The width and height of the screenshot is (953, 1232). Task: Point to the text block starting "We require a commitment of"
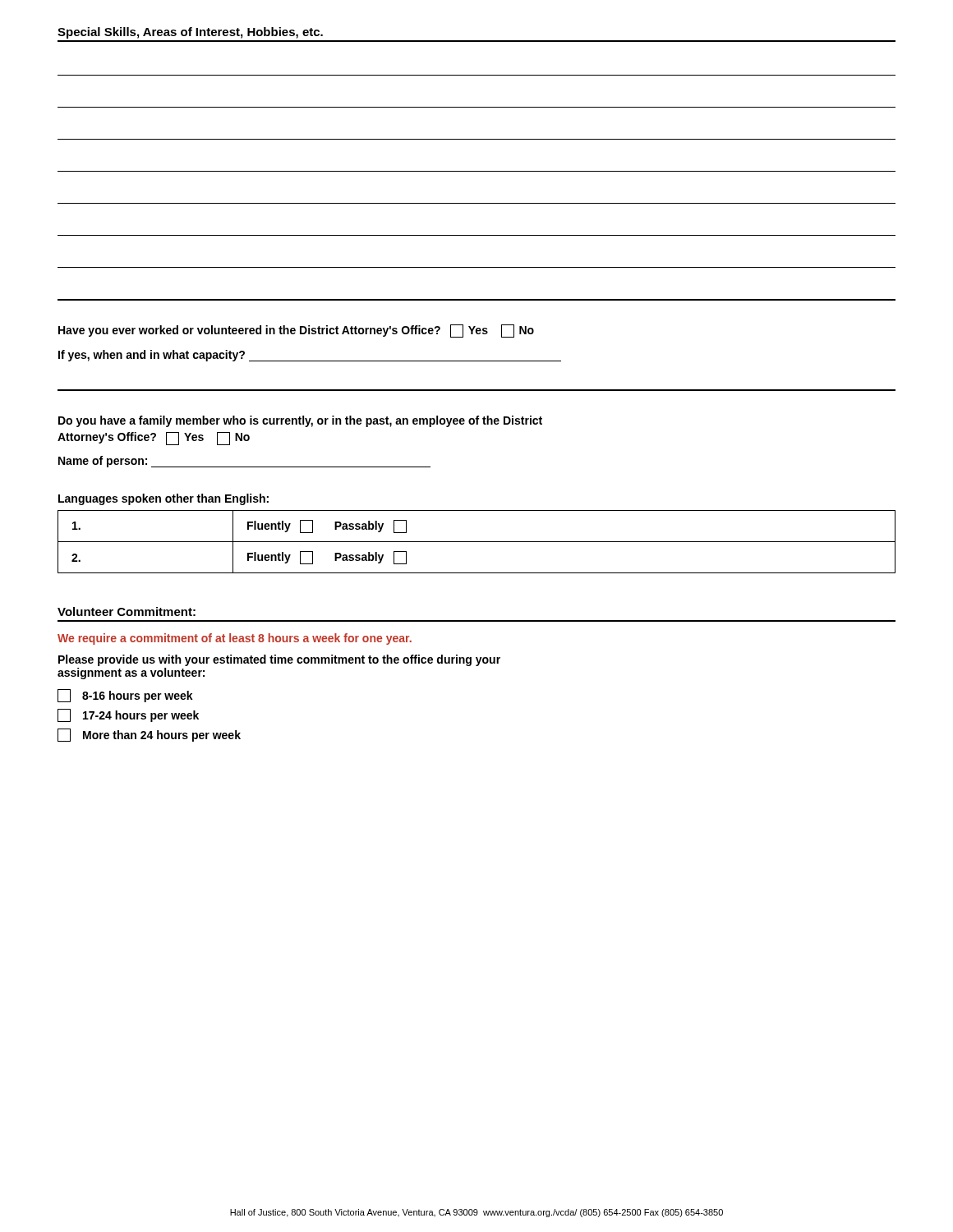click(235, 638)
